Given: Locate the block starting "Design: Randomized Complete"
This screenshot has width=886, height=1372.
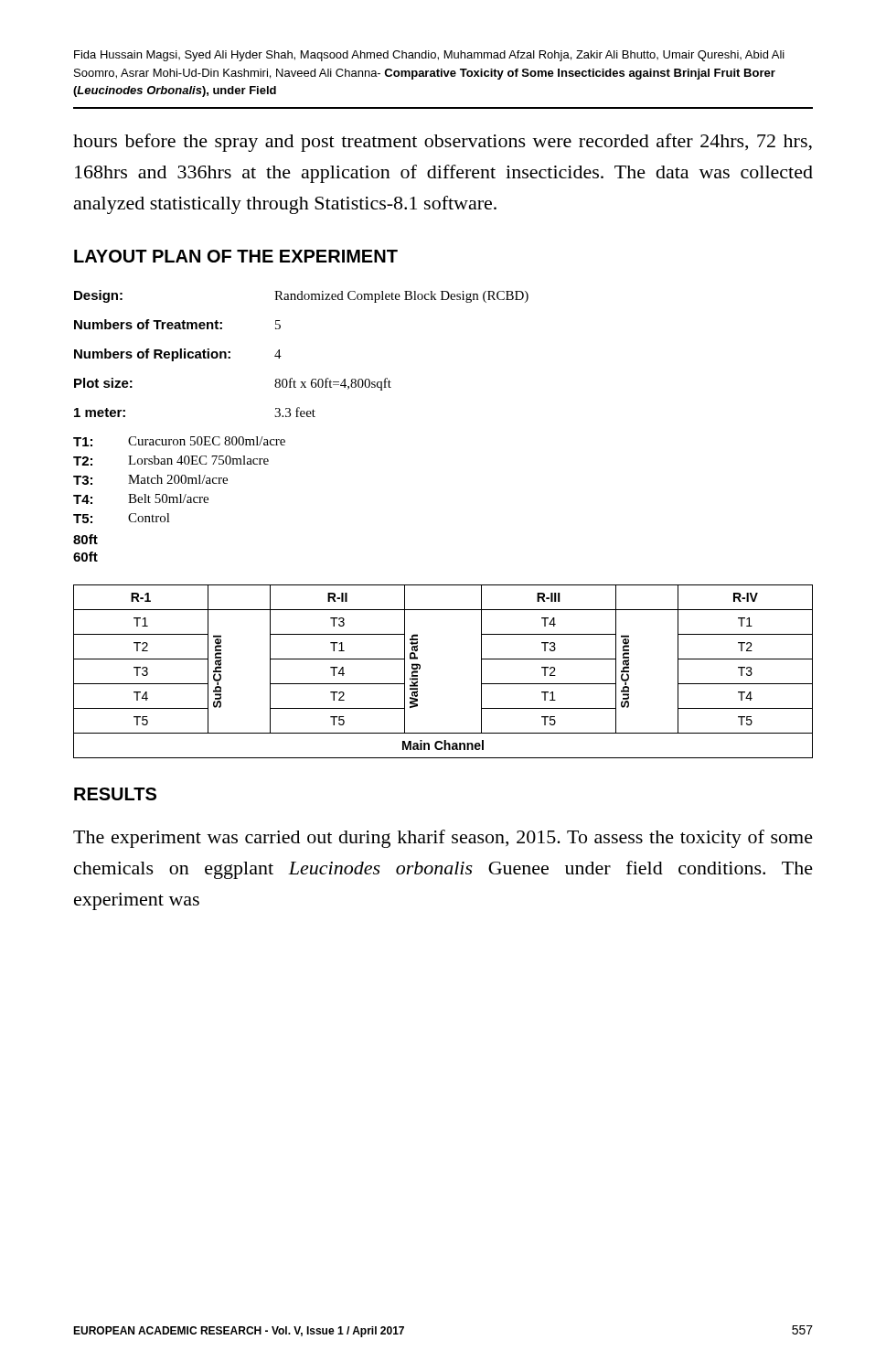Looking at the screenshot, I should [x=301, y=295].
